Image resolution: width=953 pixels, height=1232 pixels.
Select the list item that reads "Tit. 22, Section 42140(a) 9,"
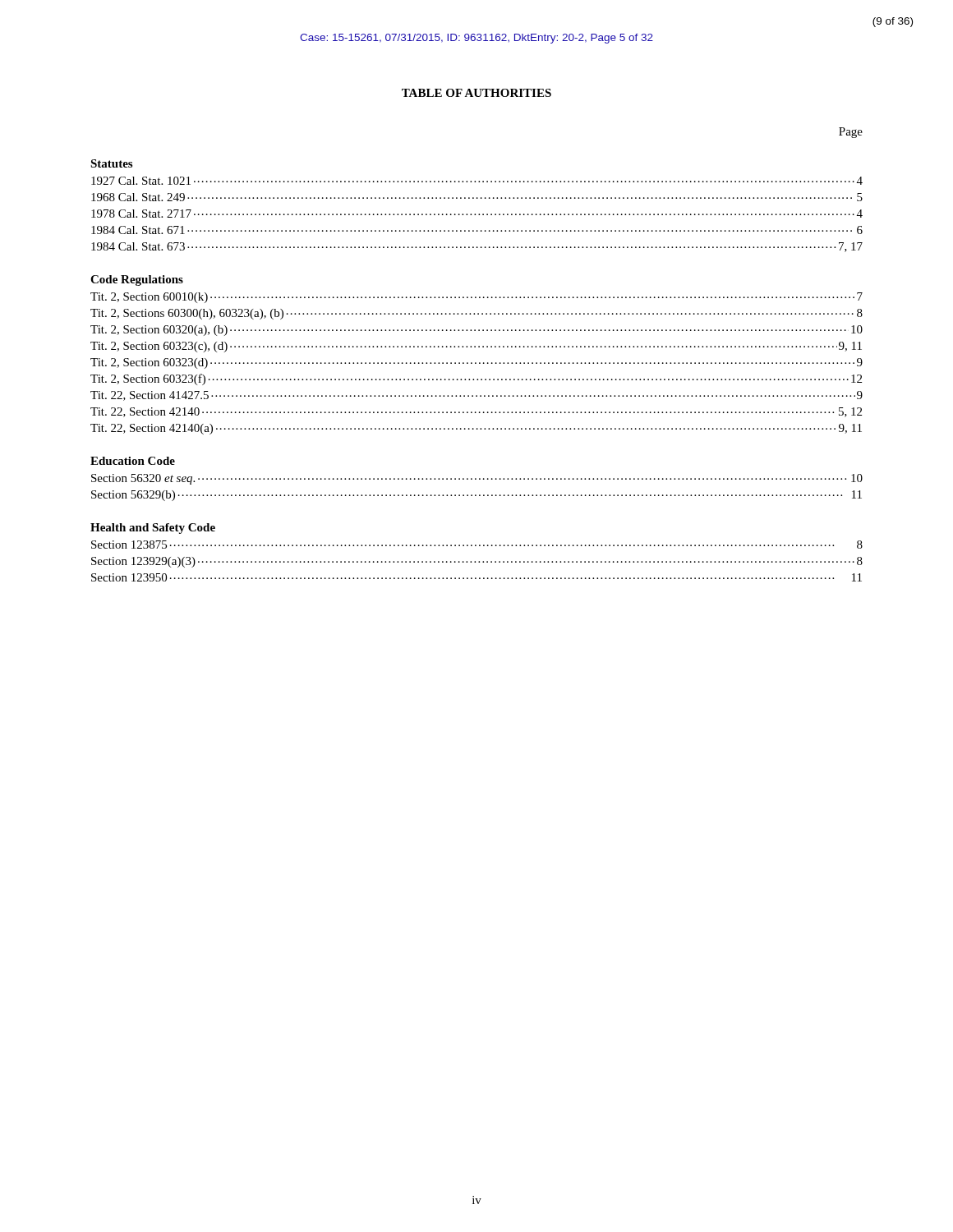point(476,428)
